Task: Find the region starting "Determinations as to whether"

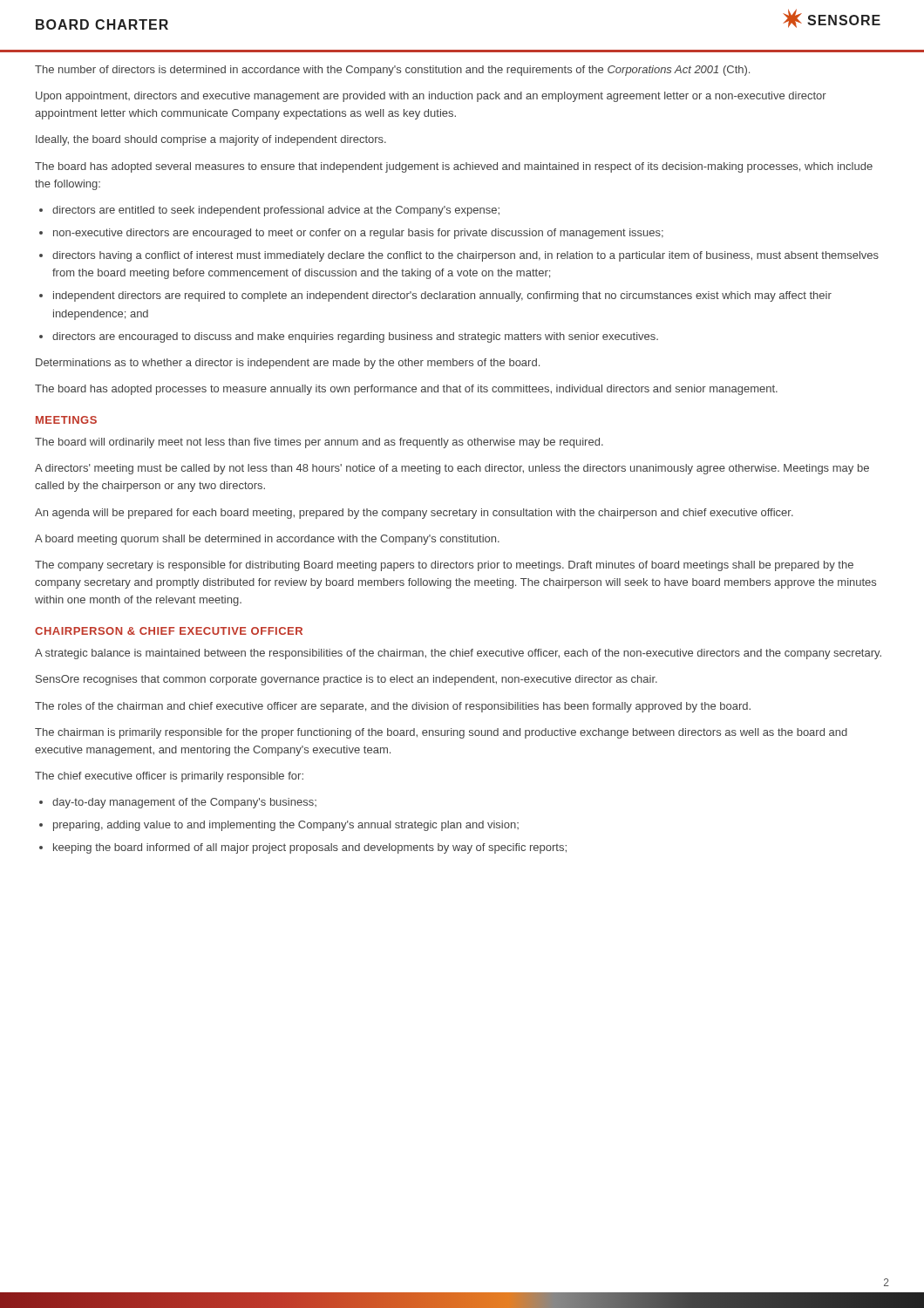Action: pos(288,362)
